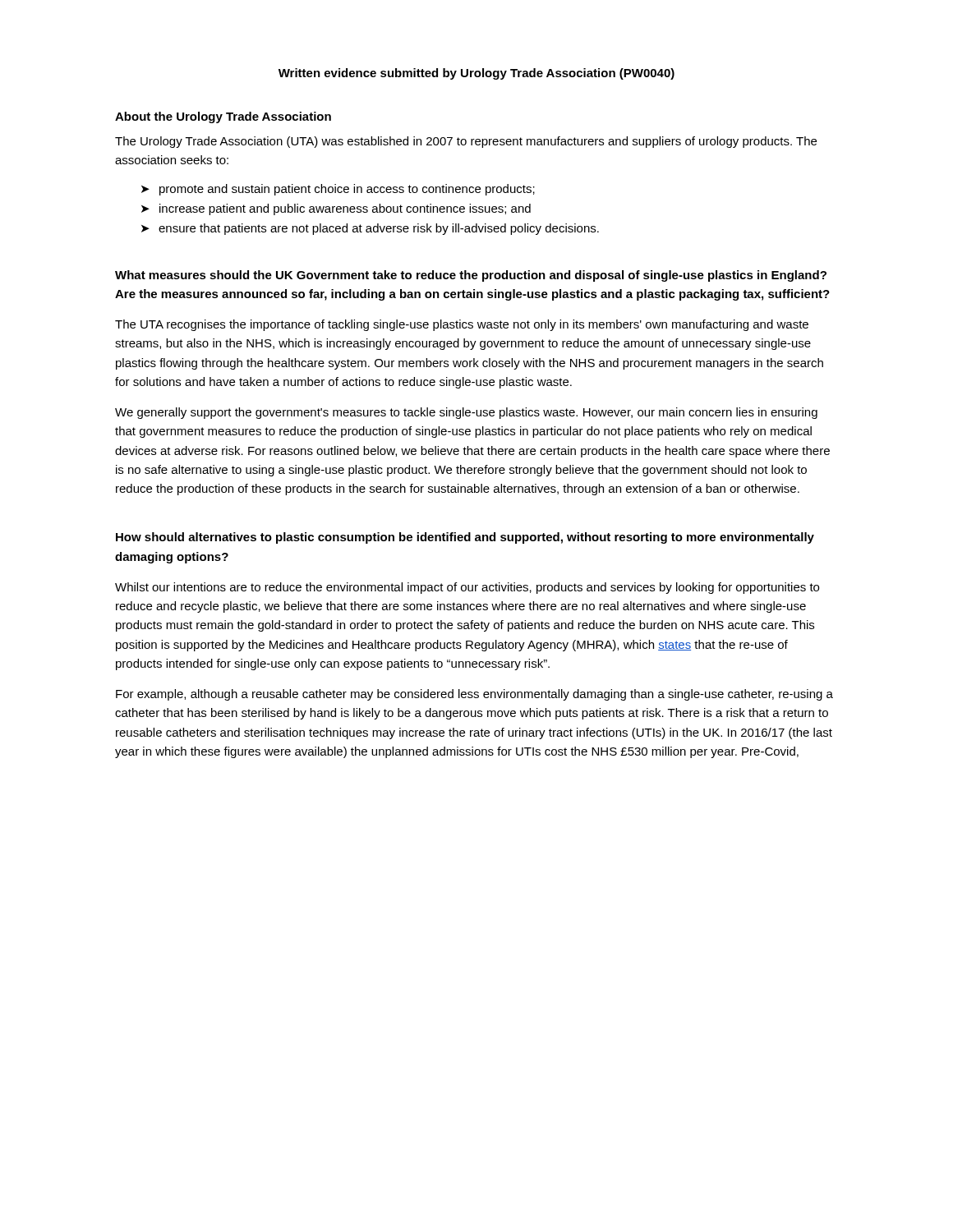Find the region starting "We generally support the government's measures to"

pos(473,450)
